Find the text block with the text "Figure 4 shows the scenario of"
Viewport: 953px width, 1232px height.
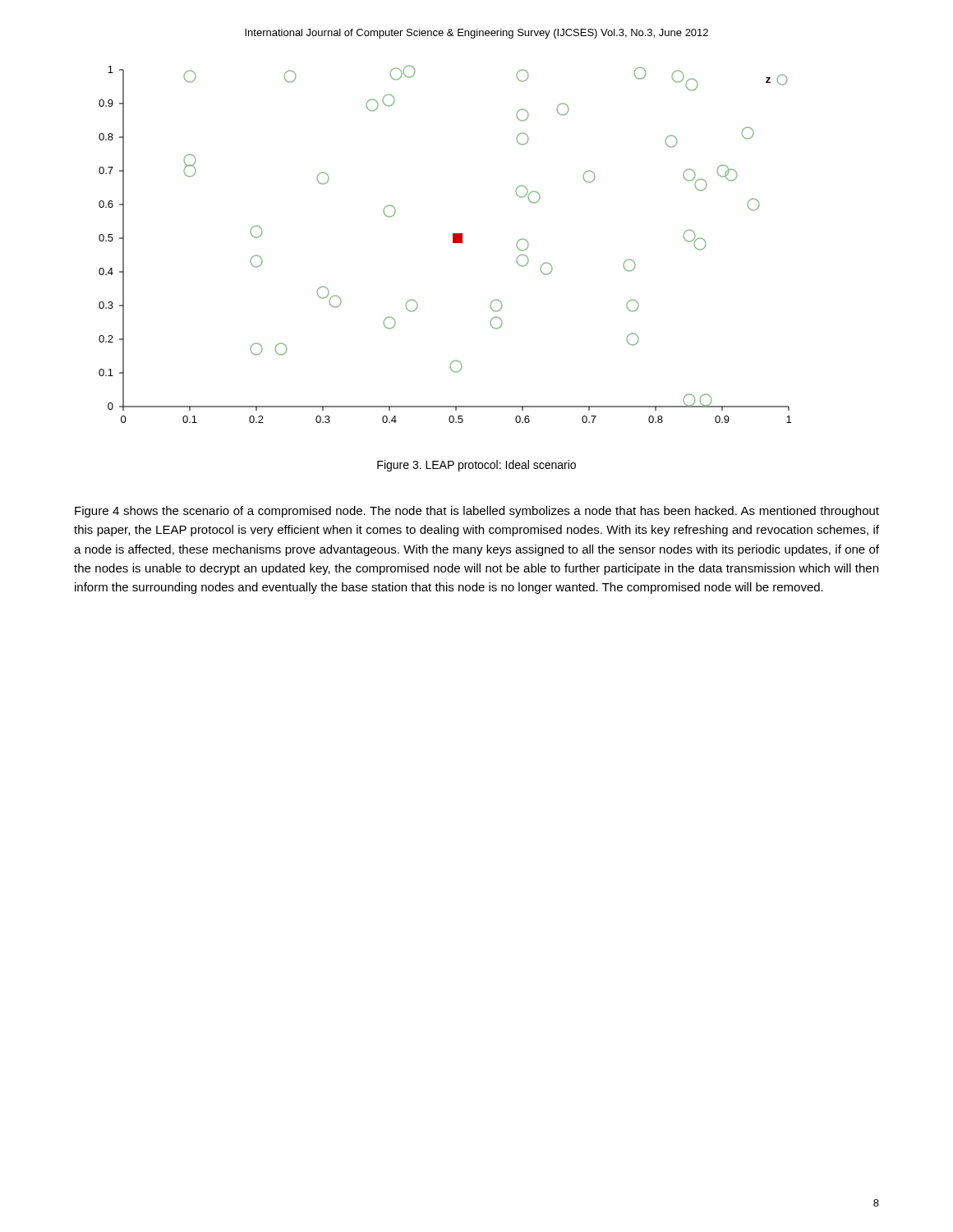tap(476, 549)
